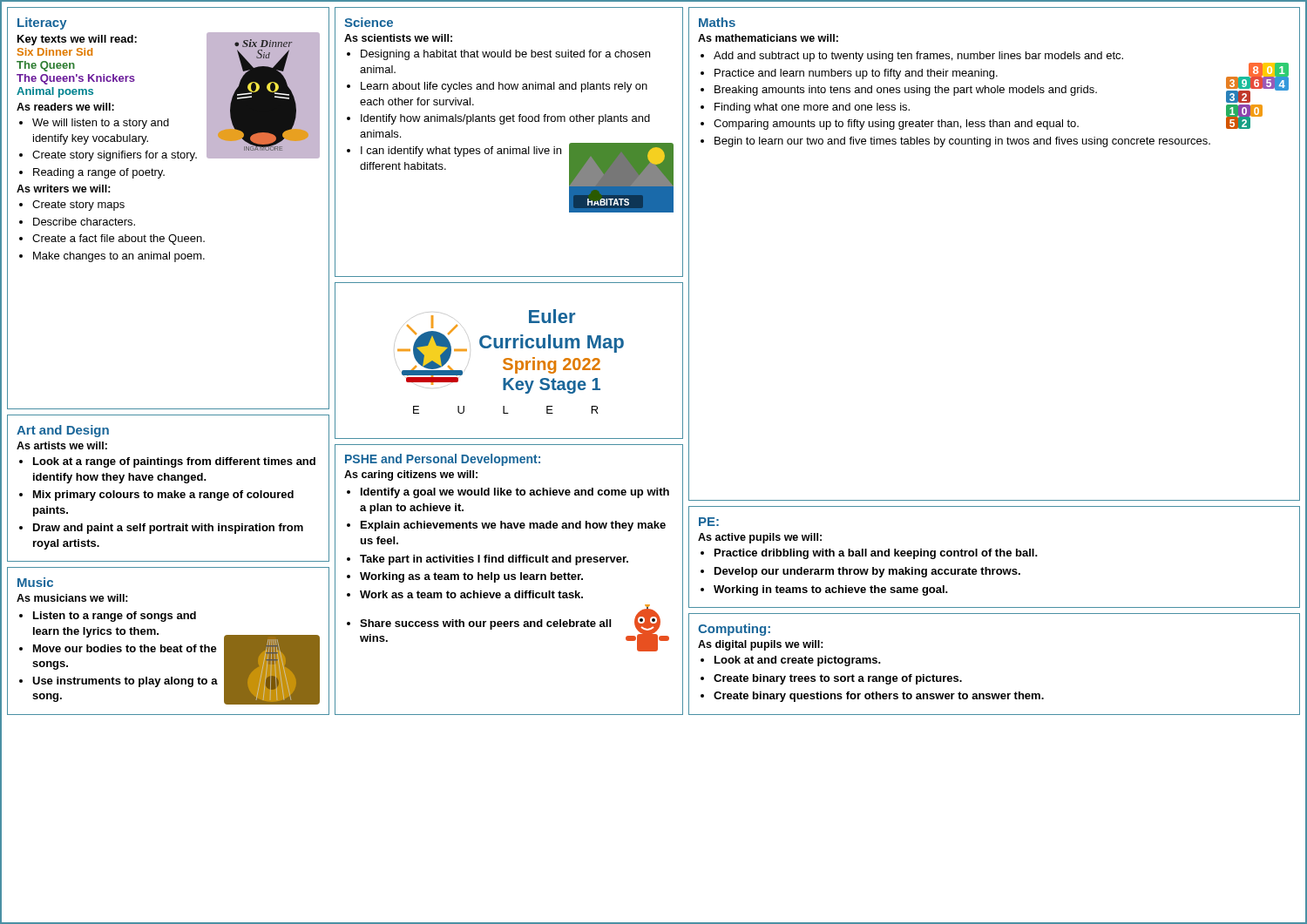Find the text block with the text "Music As musicians we will:"
The width and height of the screenshot is (1307, 924).
coord(168,641)
